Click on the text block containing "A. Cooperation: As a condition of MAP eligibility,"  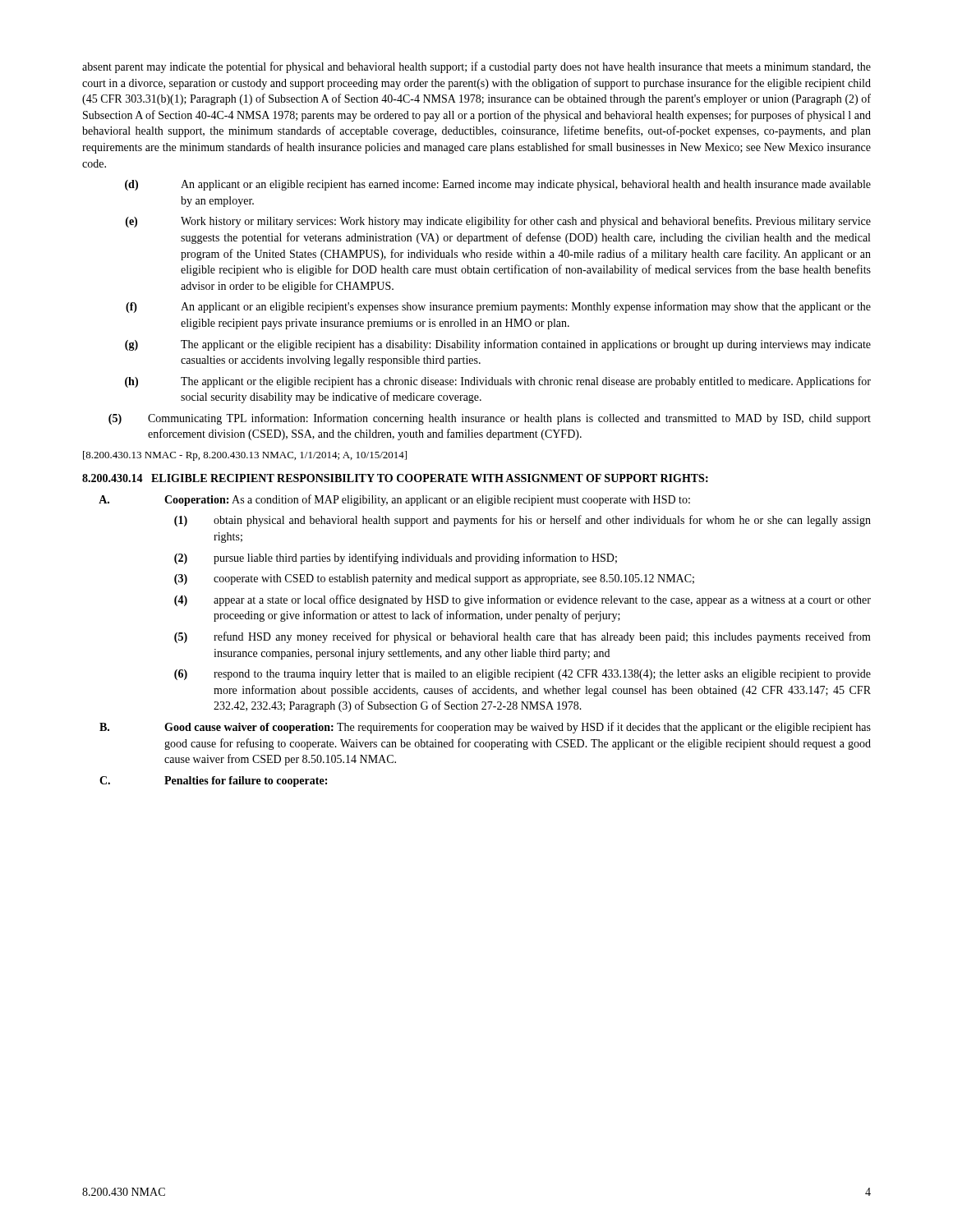[476, 500]
